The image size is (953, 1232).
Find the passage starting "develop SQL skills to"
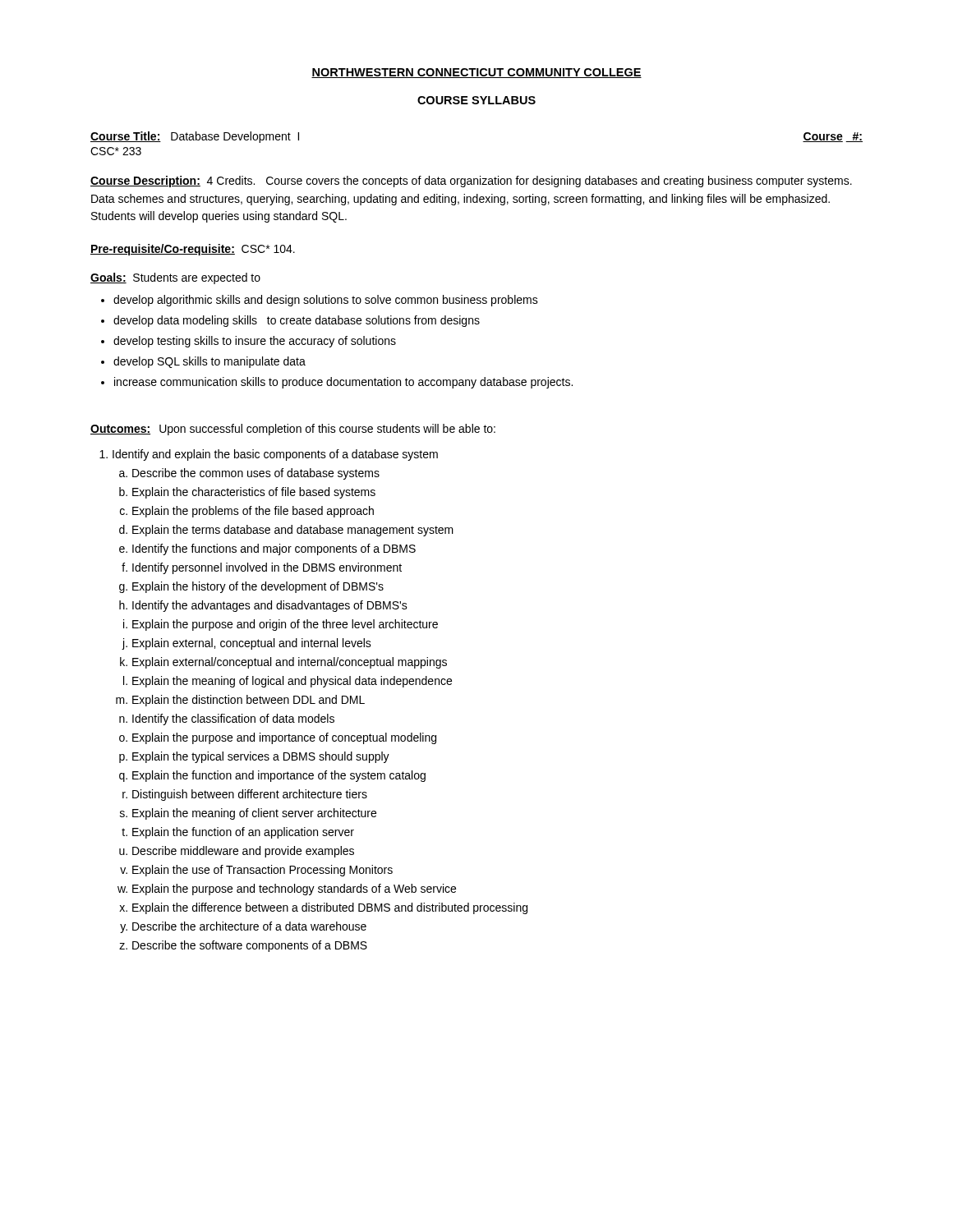coord(203,362)
